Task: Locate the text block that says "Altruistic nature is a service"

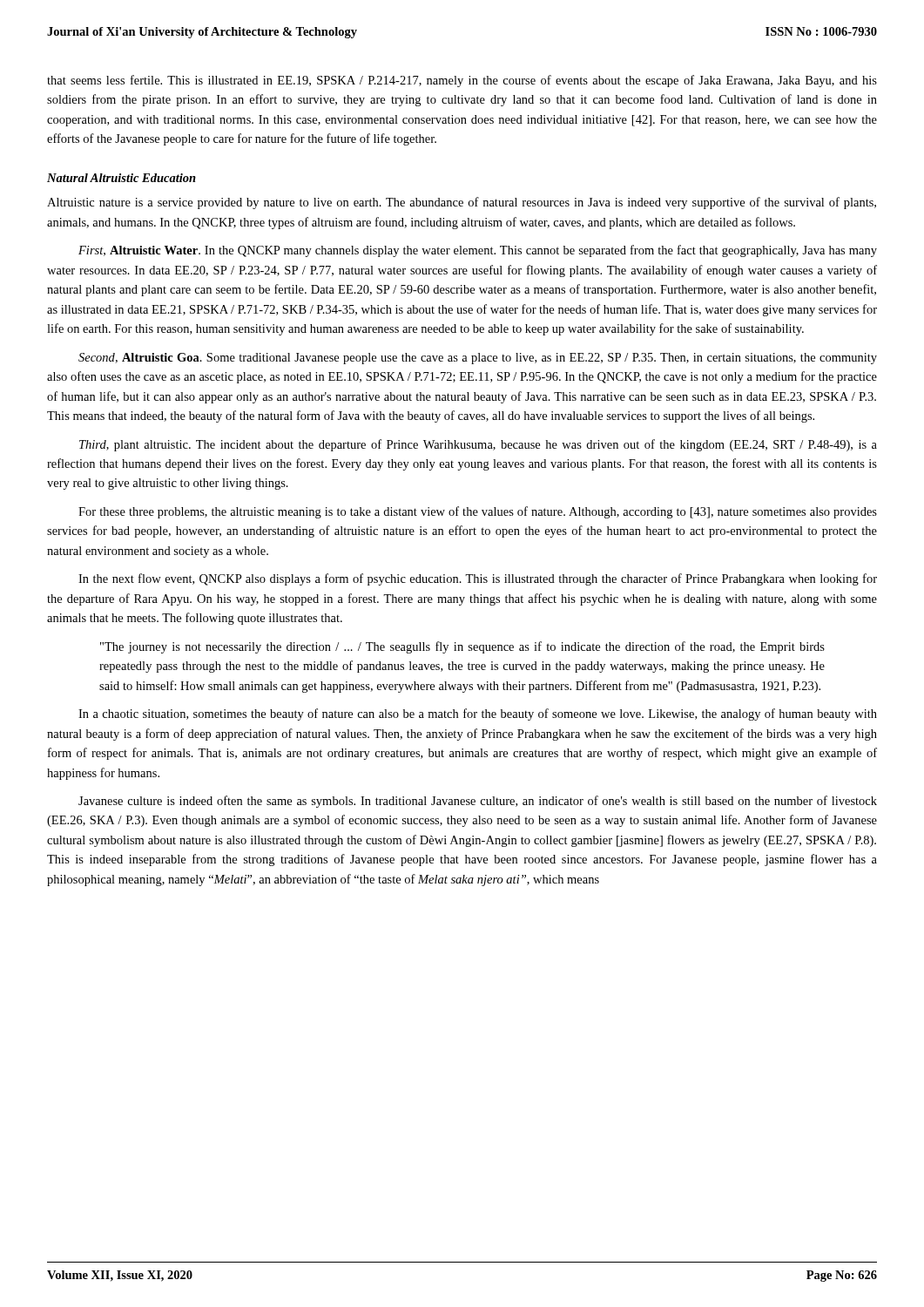Action: 462,212
